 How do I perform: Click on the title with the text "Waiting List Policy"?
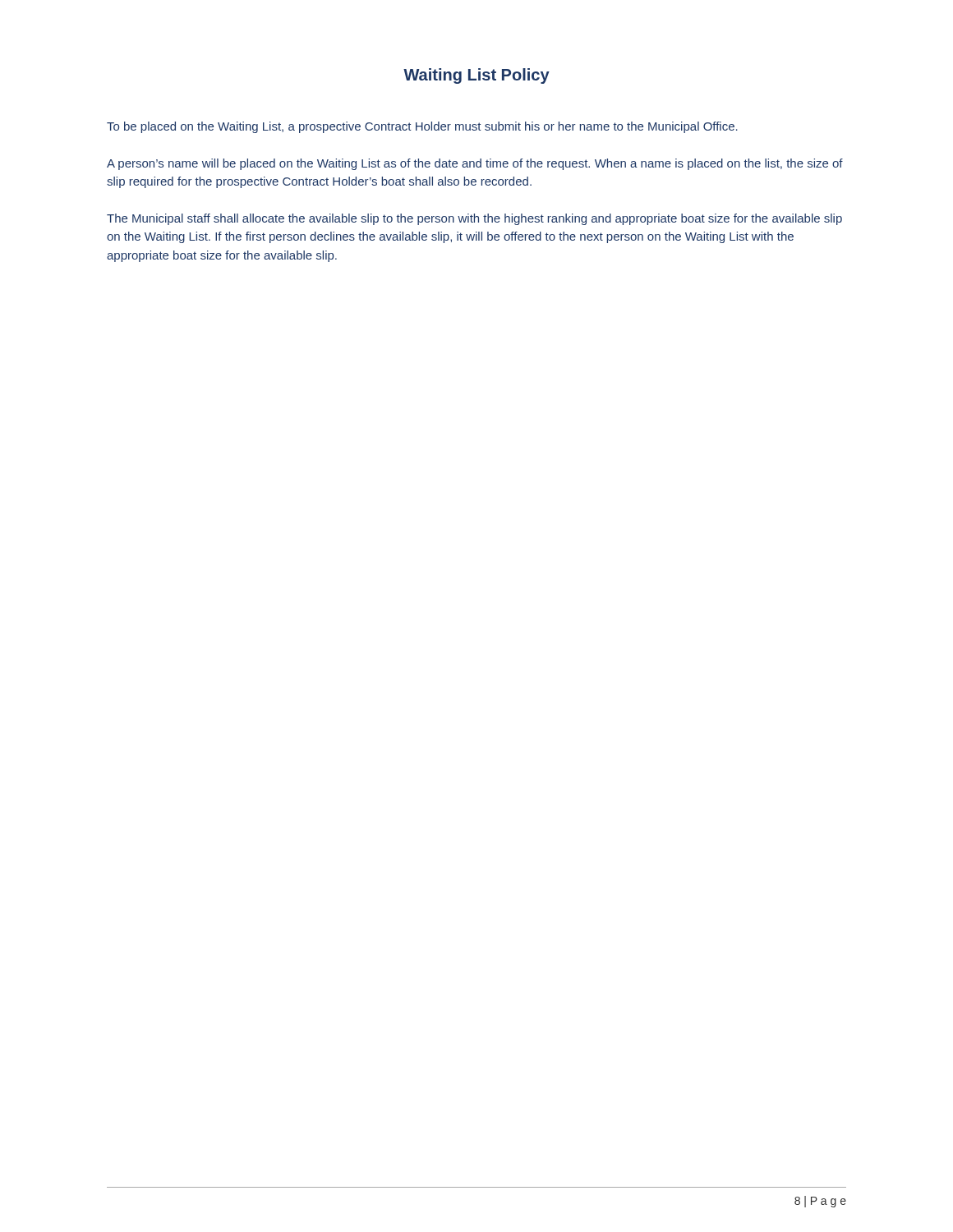(x=476, y=75)
